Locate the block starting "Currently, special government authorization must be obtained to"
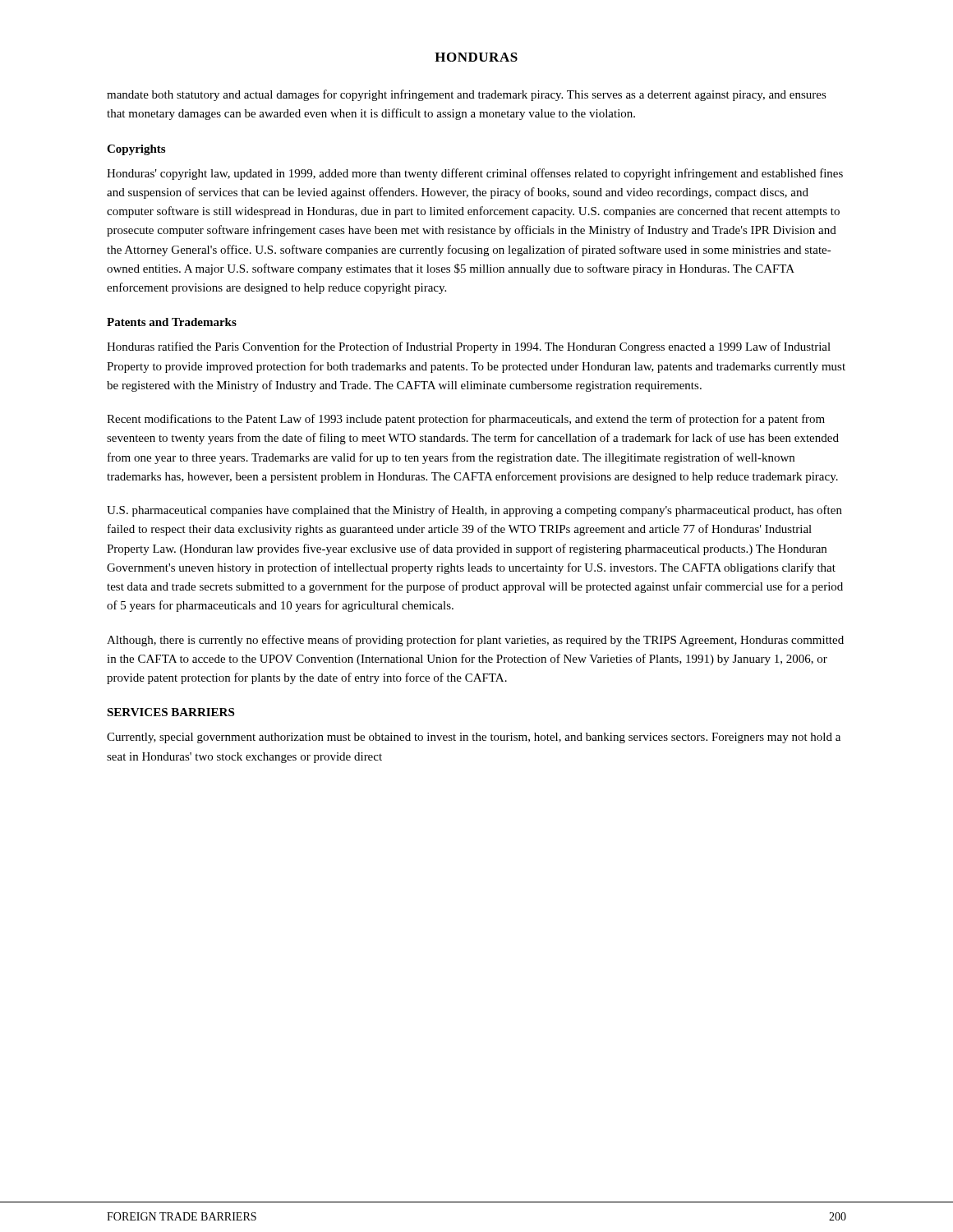 pyautogui.click(x=474, y=746)
